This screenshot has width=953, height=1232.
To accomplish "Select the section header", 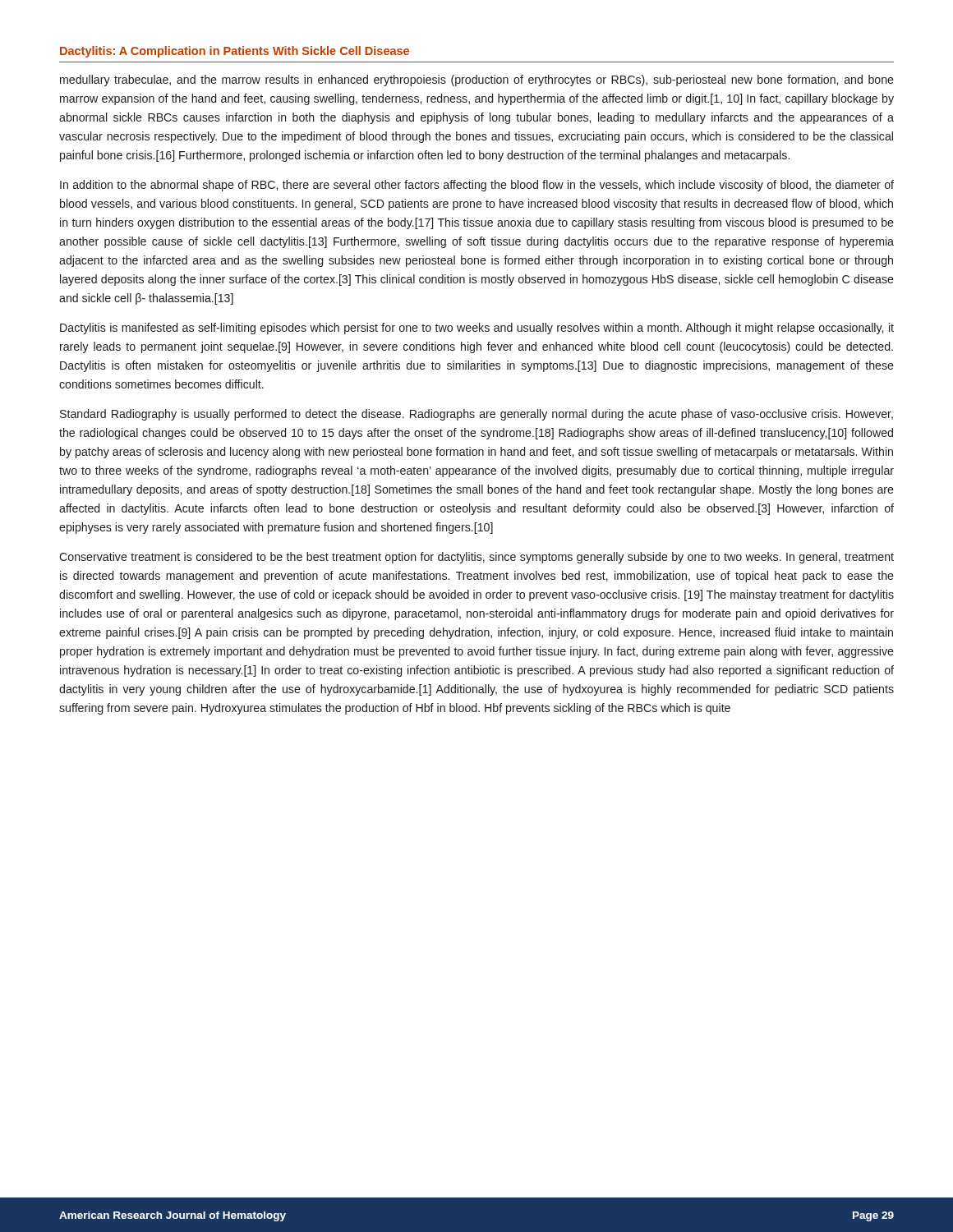I will tap(234, 51).
